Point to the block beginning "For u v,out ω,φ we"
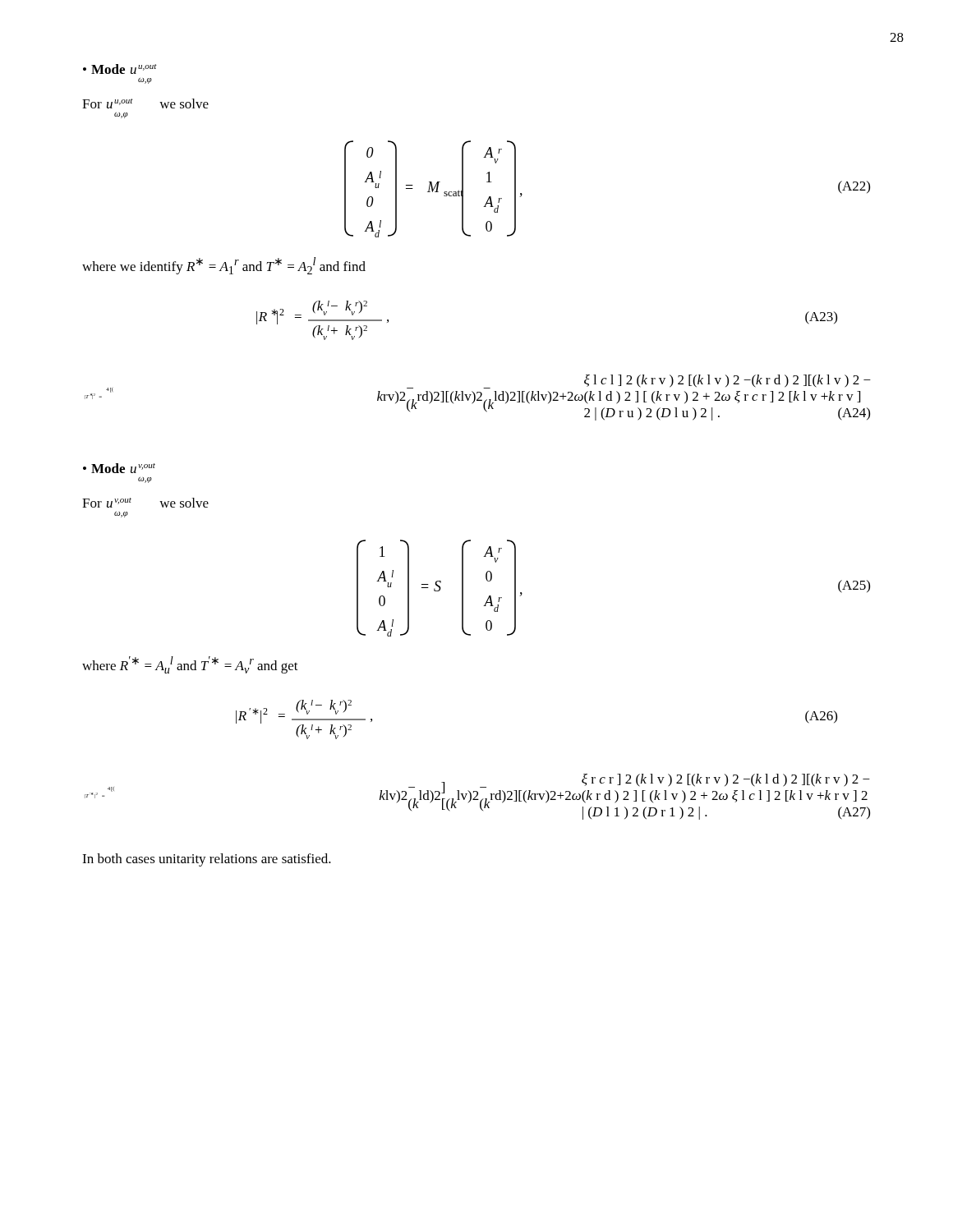 tap(108, 502)
